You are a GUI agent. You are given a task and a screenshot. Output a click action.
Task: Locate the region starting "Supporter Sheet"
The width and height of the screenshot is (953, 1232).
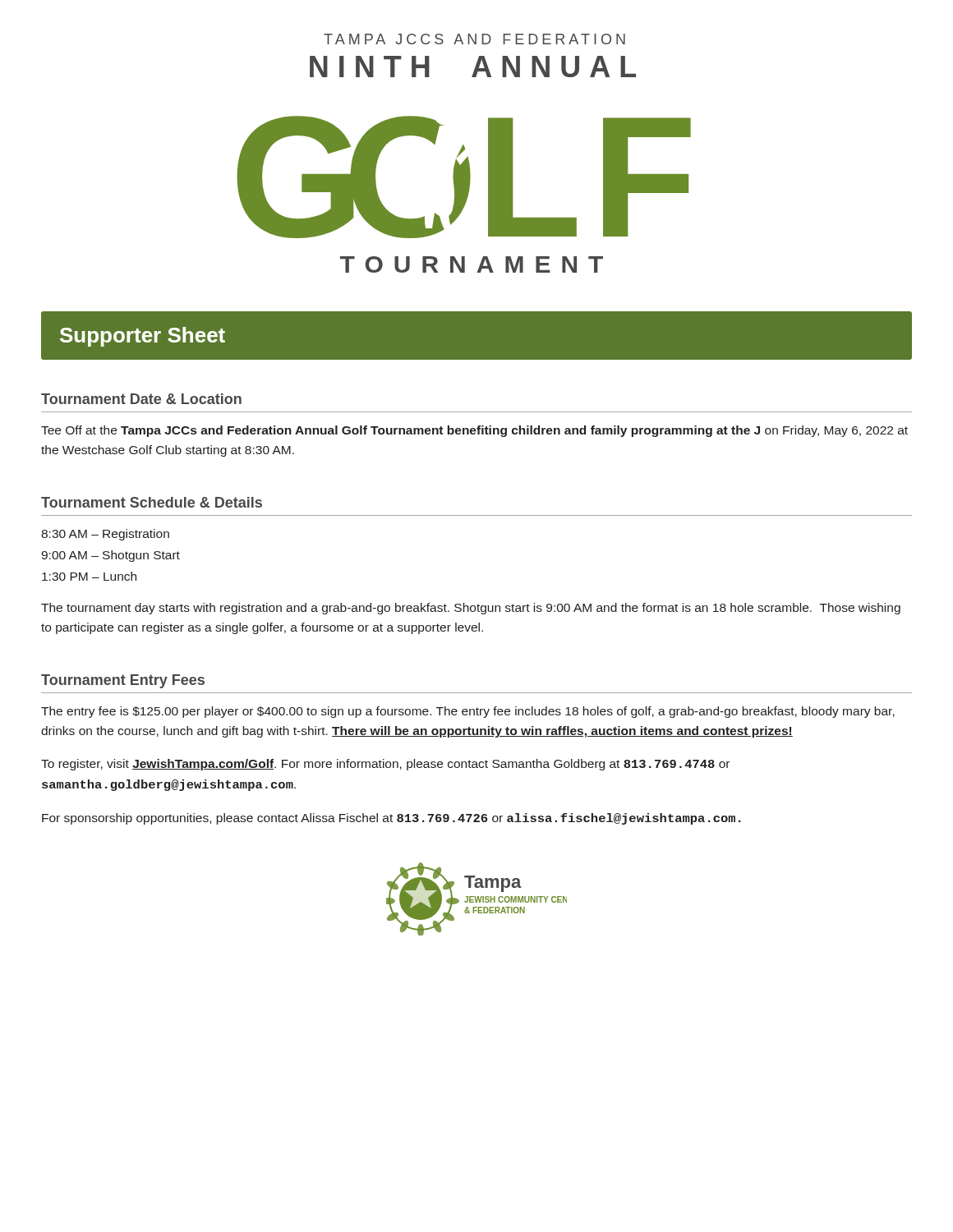click(142, 335)
